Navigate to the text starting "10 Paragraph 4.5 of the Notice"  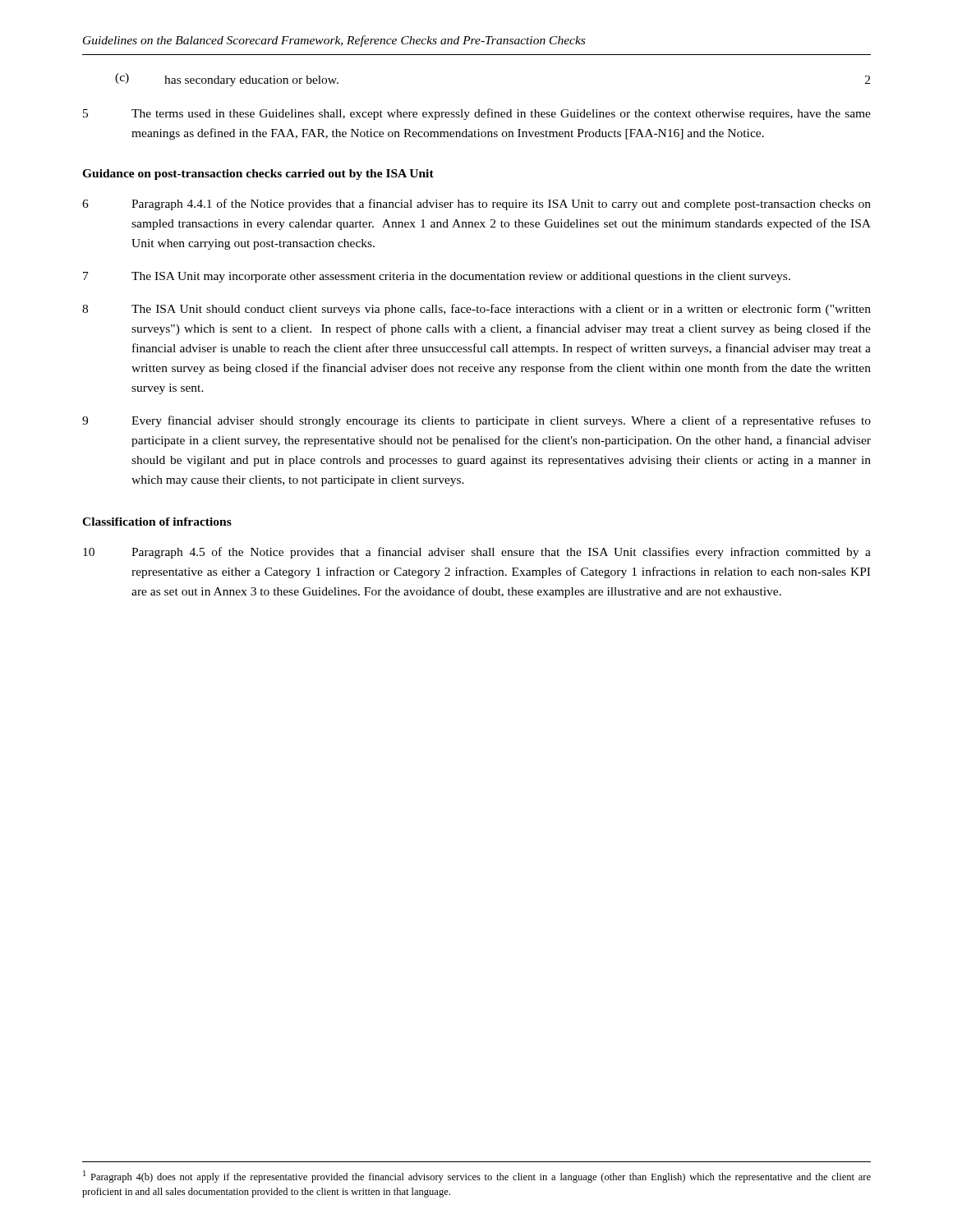pyautogui.click(x=476, y=571)
